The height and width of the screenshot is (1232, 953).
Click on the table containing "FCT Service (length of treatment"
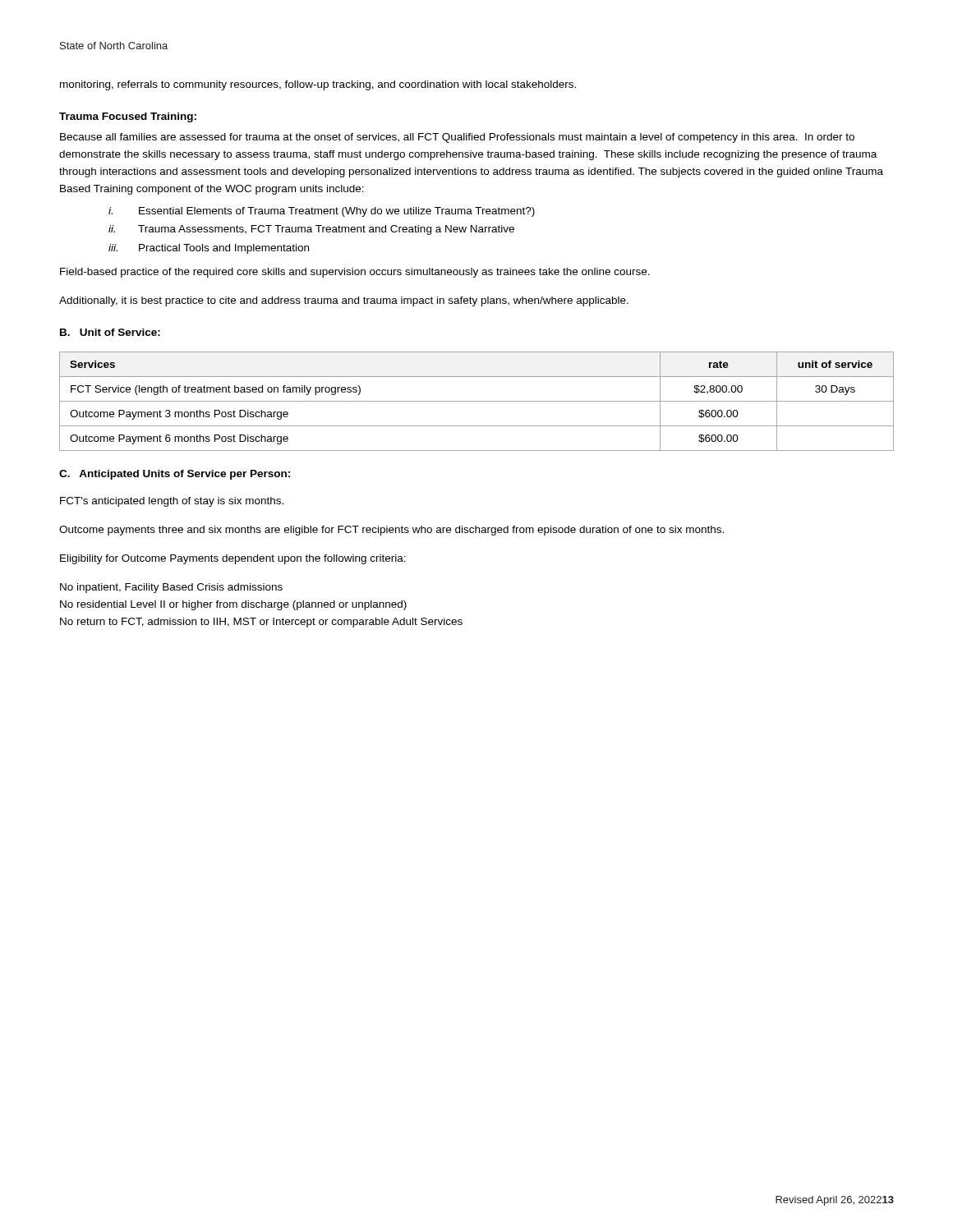(x=476, y=401)
